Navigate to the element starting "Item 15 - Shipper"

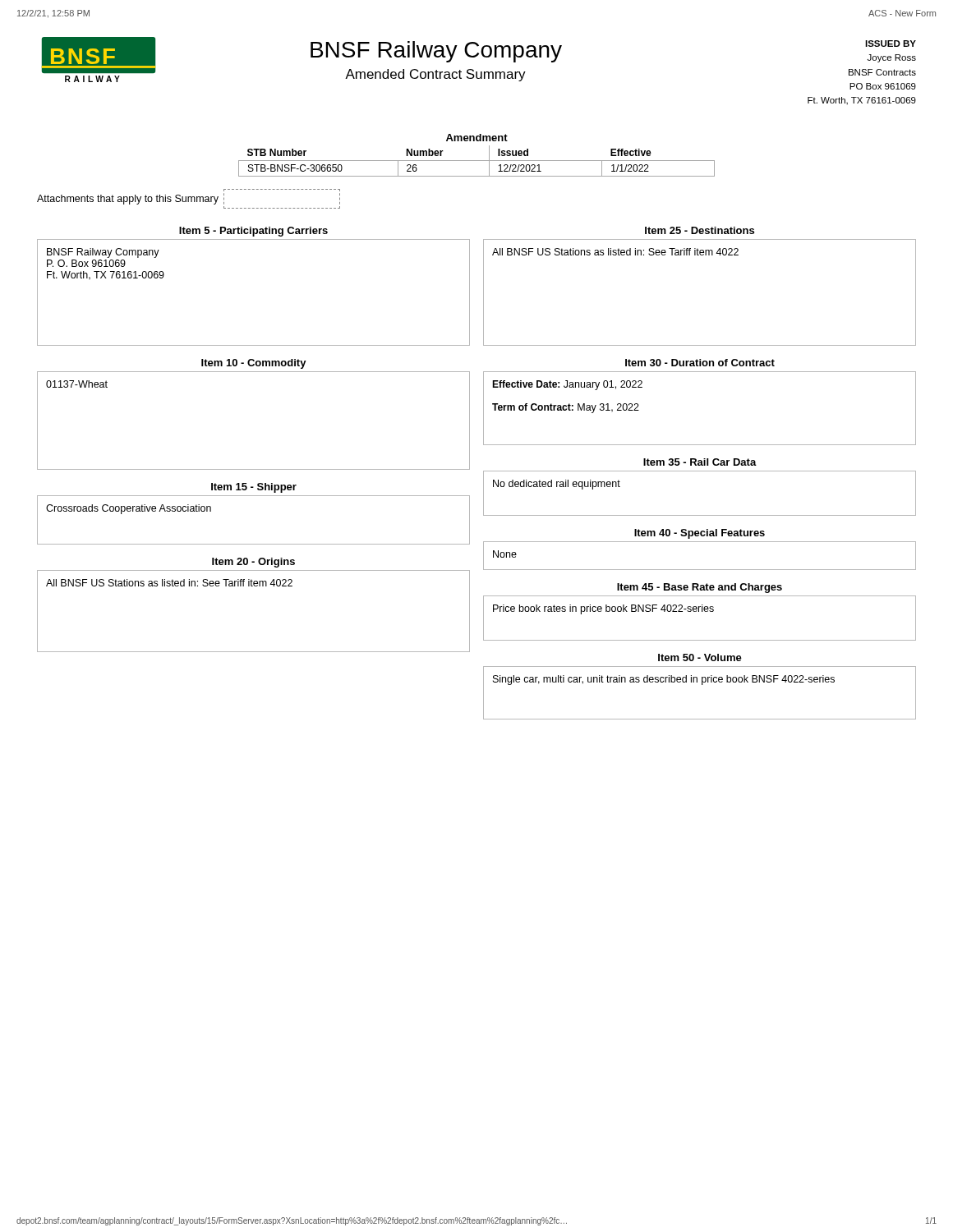point(253,487)
